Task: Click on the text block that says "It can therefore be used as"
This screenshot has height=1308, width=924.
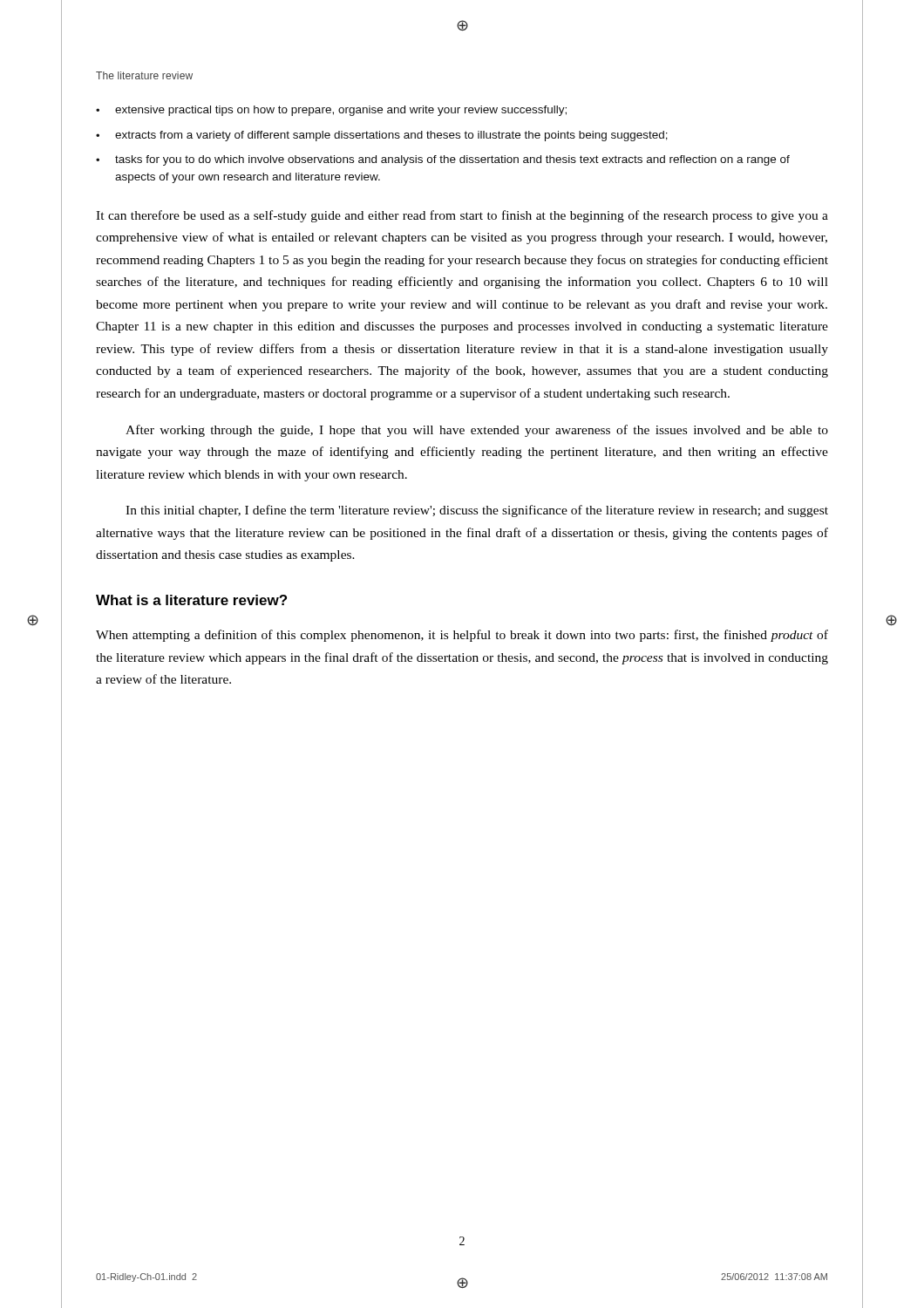Action: (x=462, y=304)
